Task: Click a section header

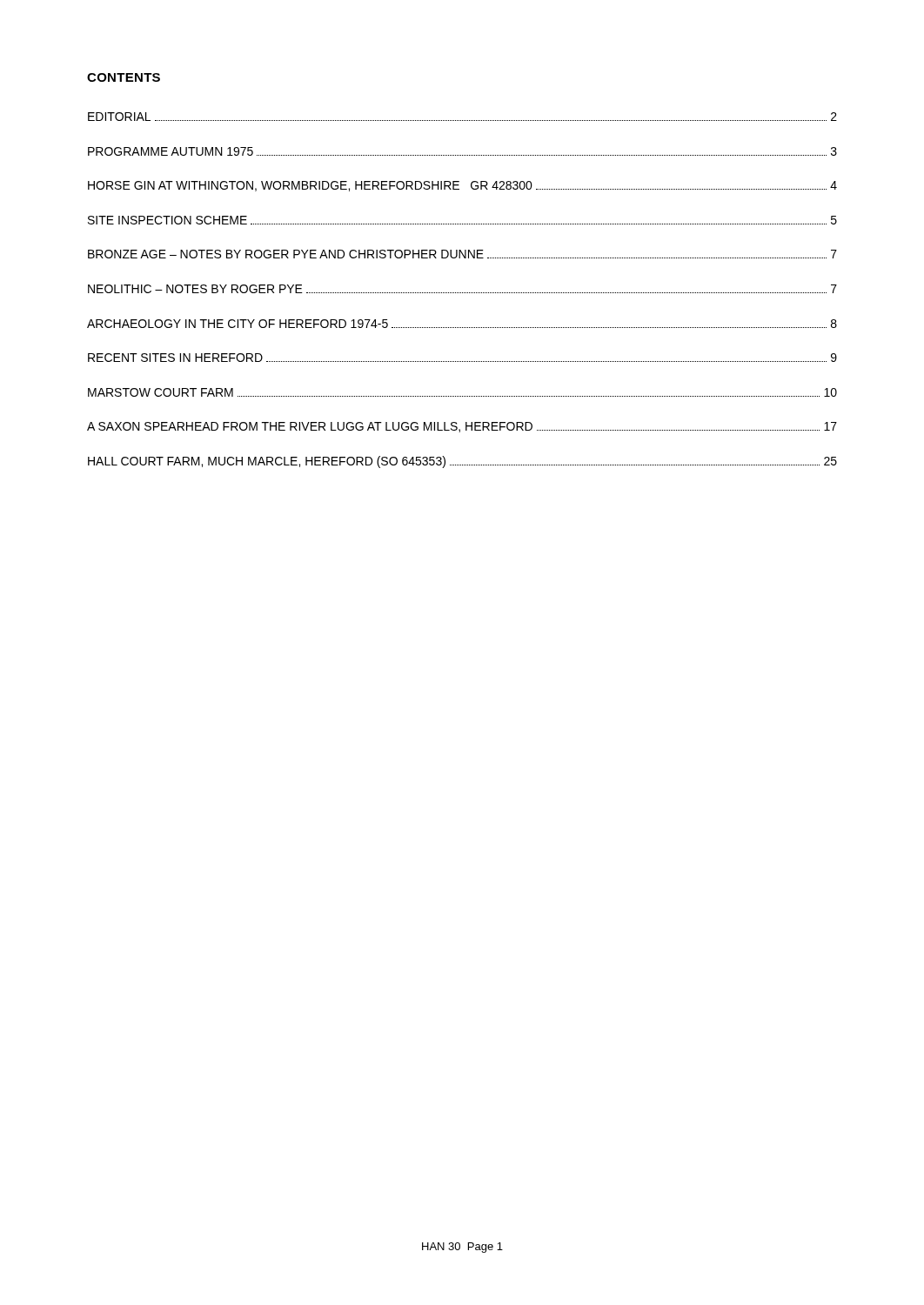Action: pyautogui.click(x=124, y=77)
